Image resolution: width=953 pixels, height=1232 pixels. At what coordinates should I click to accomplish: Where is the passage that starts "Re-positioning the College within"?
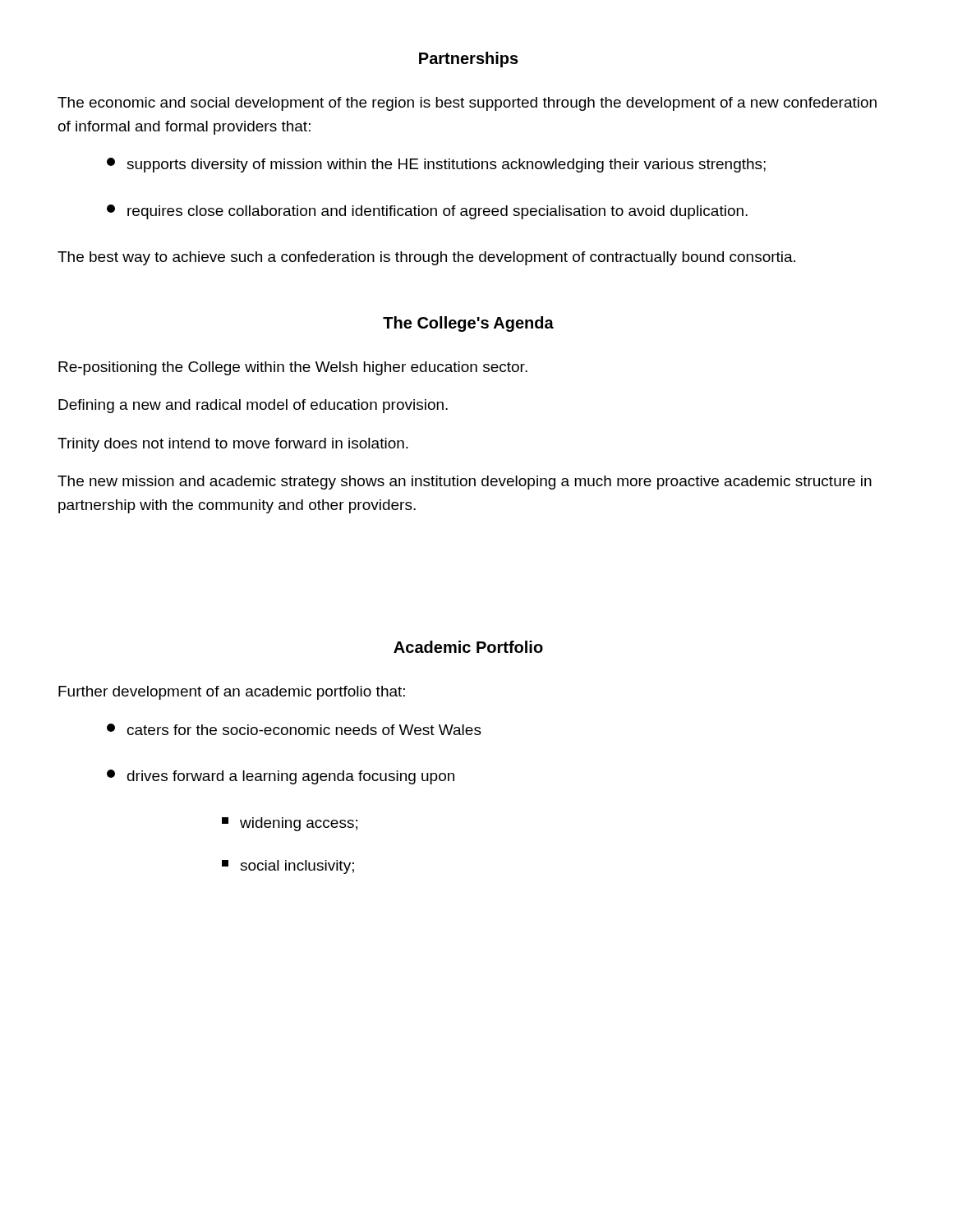(293, 366)
